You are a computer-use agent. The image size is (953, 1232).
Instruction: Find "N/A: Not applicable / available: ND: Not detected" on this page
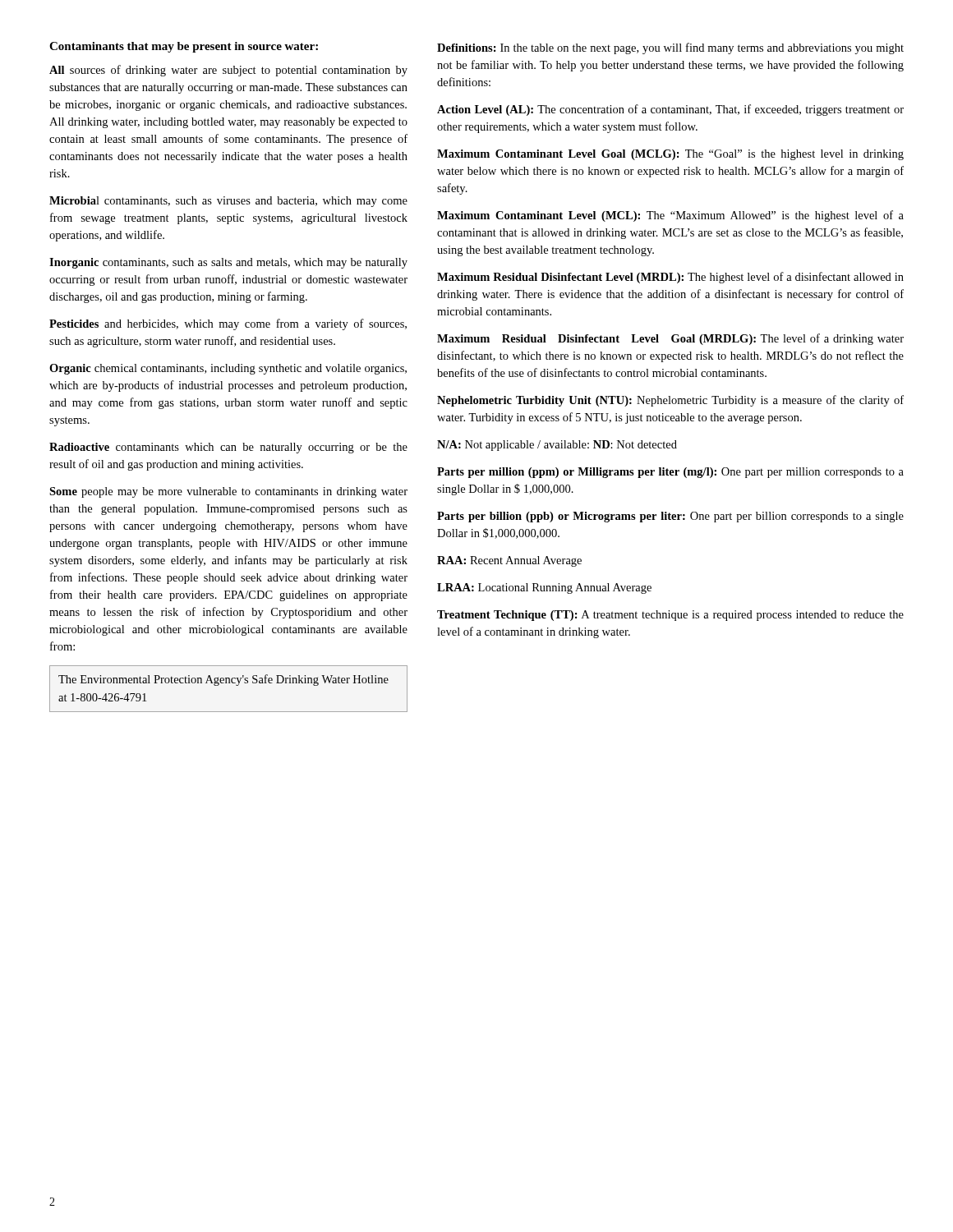(557, 445)
